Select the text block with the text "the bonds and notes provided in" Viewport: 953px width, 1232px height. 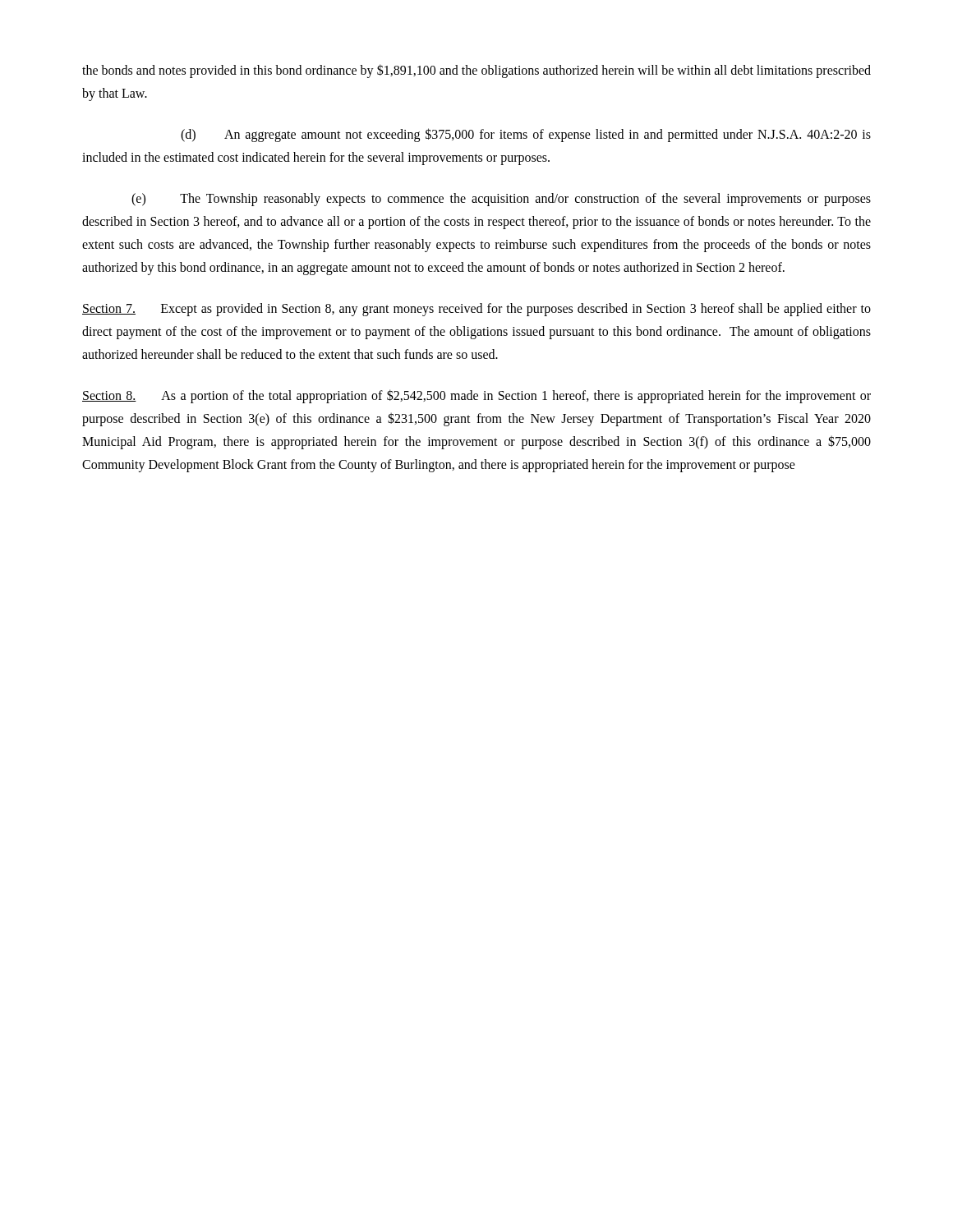coord(476,82)
